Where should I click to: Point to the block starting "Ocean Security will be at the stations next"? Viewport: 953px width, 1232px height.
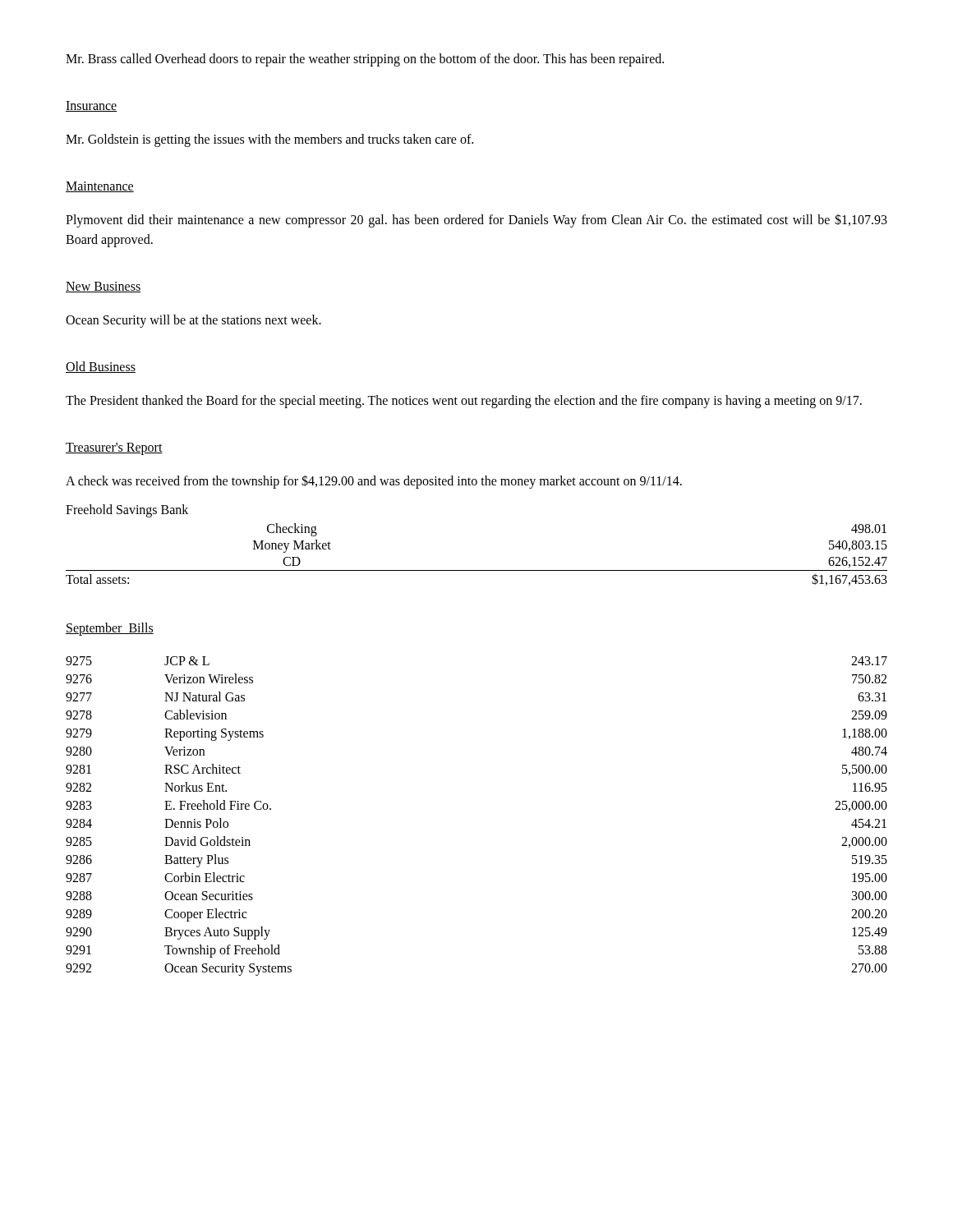194,320
